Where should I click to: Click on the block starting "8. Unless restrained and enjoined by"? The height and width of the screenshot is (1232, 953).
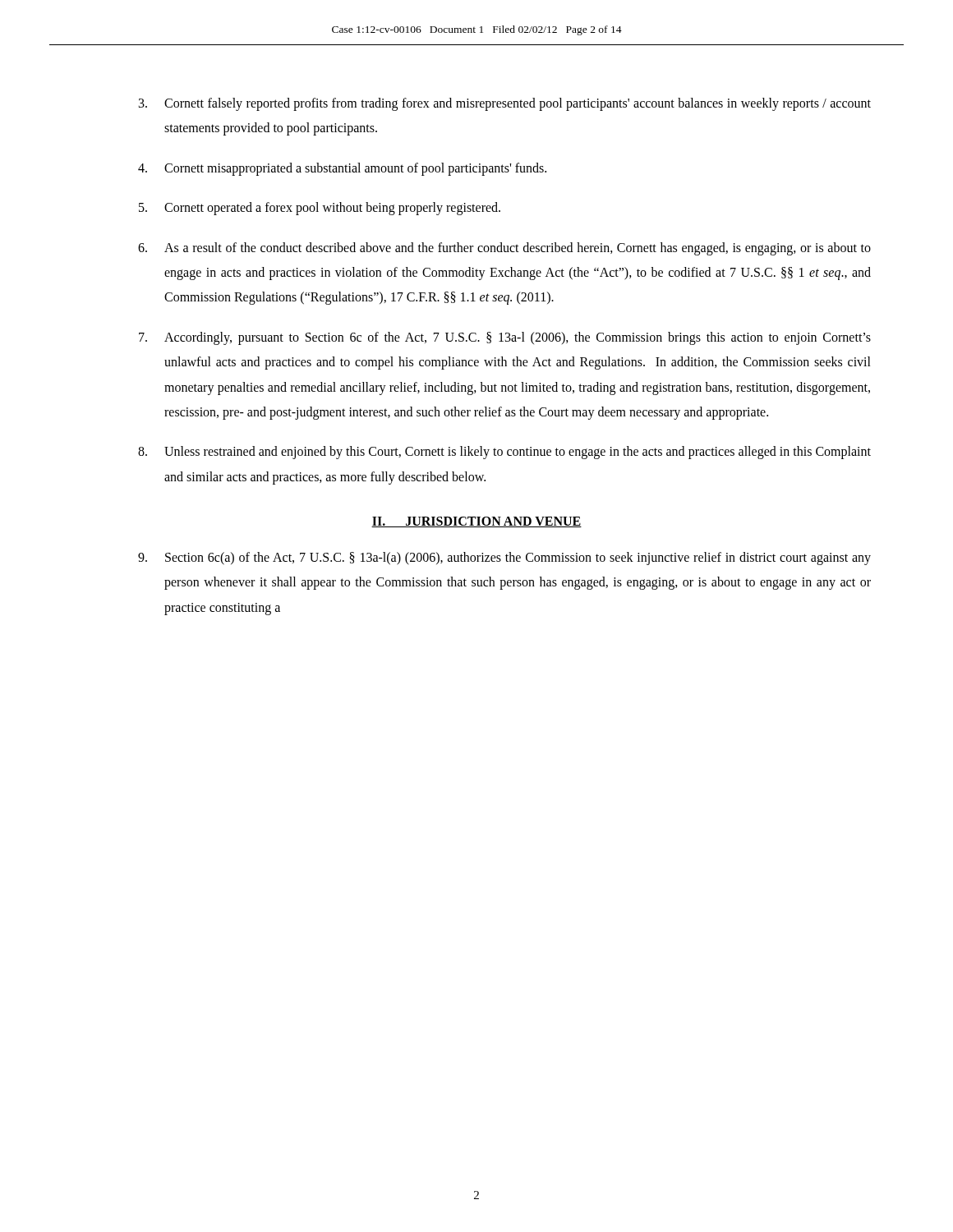(476, 465)
